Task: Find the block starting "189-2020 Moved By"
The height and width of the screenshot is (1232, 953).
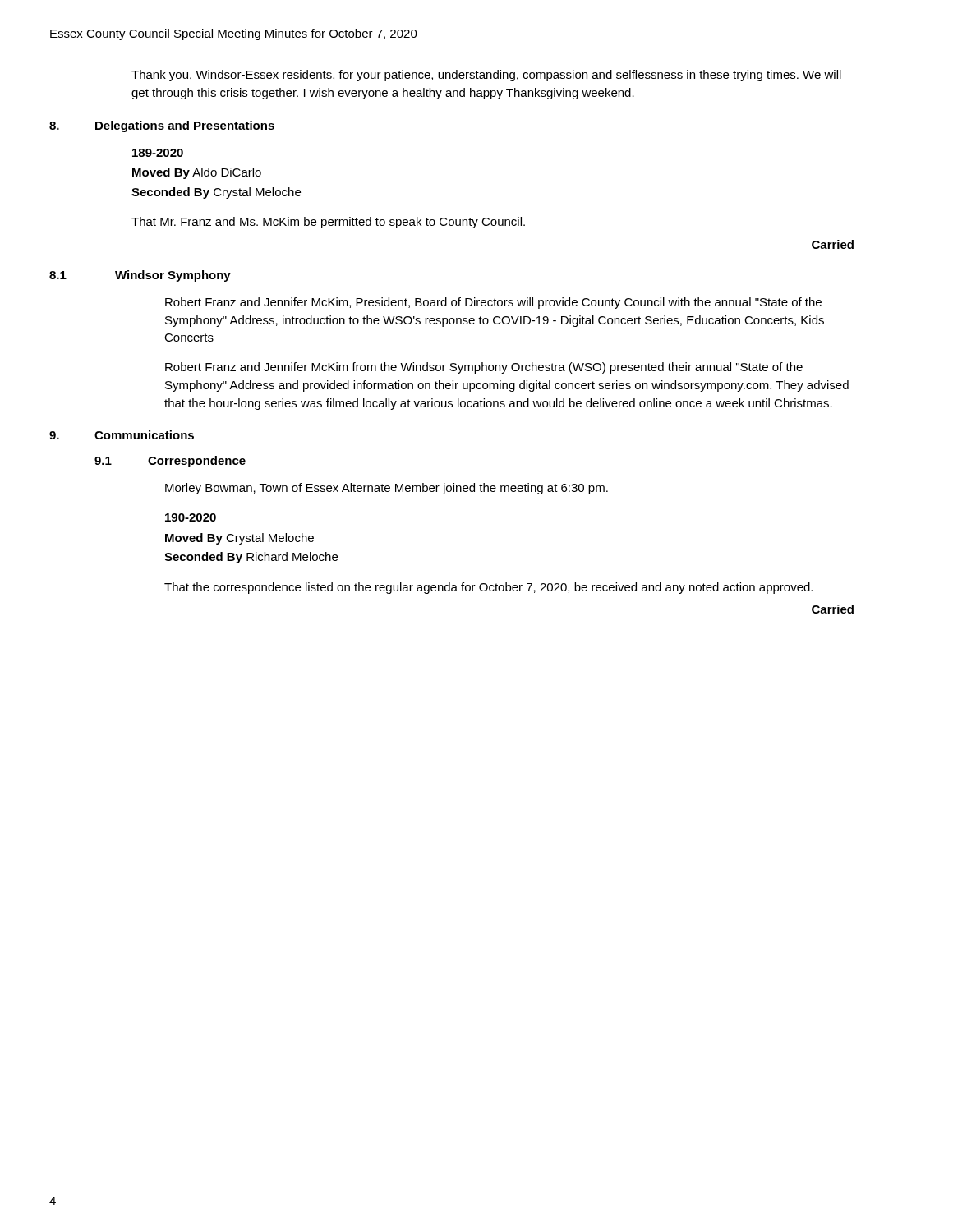Action: click(x=158, y=153)
